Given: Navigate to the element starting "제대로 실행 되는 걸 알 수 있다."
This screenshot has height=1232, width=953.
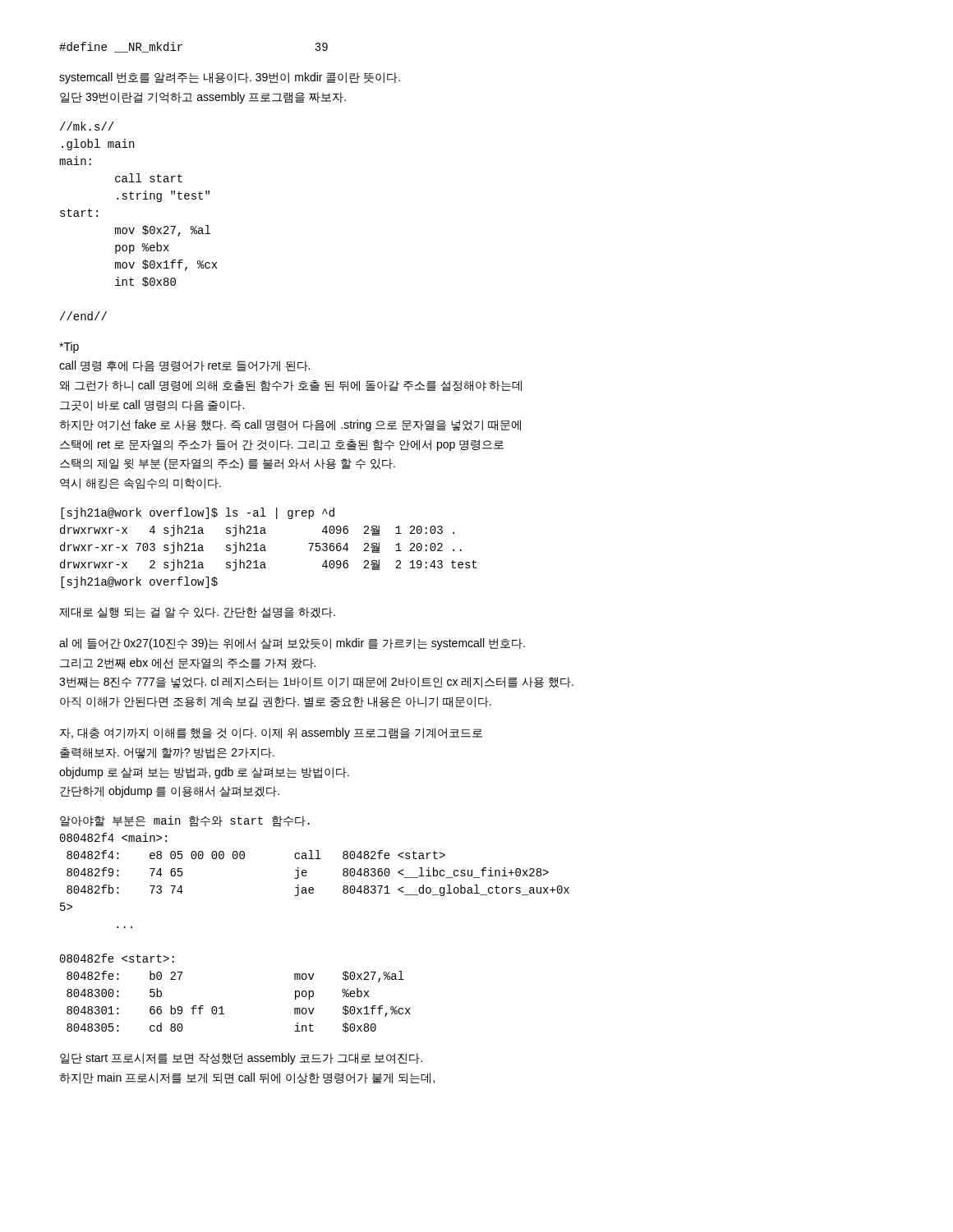Looking at the screenshot, I should click(x=197, y=612).
